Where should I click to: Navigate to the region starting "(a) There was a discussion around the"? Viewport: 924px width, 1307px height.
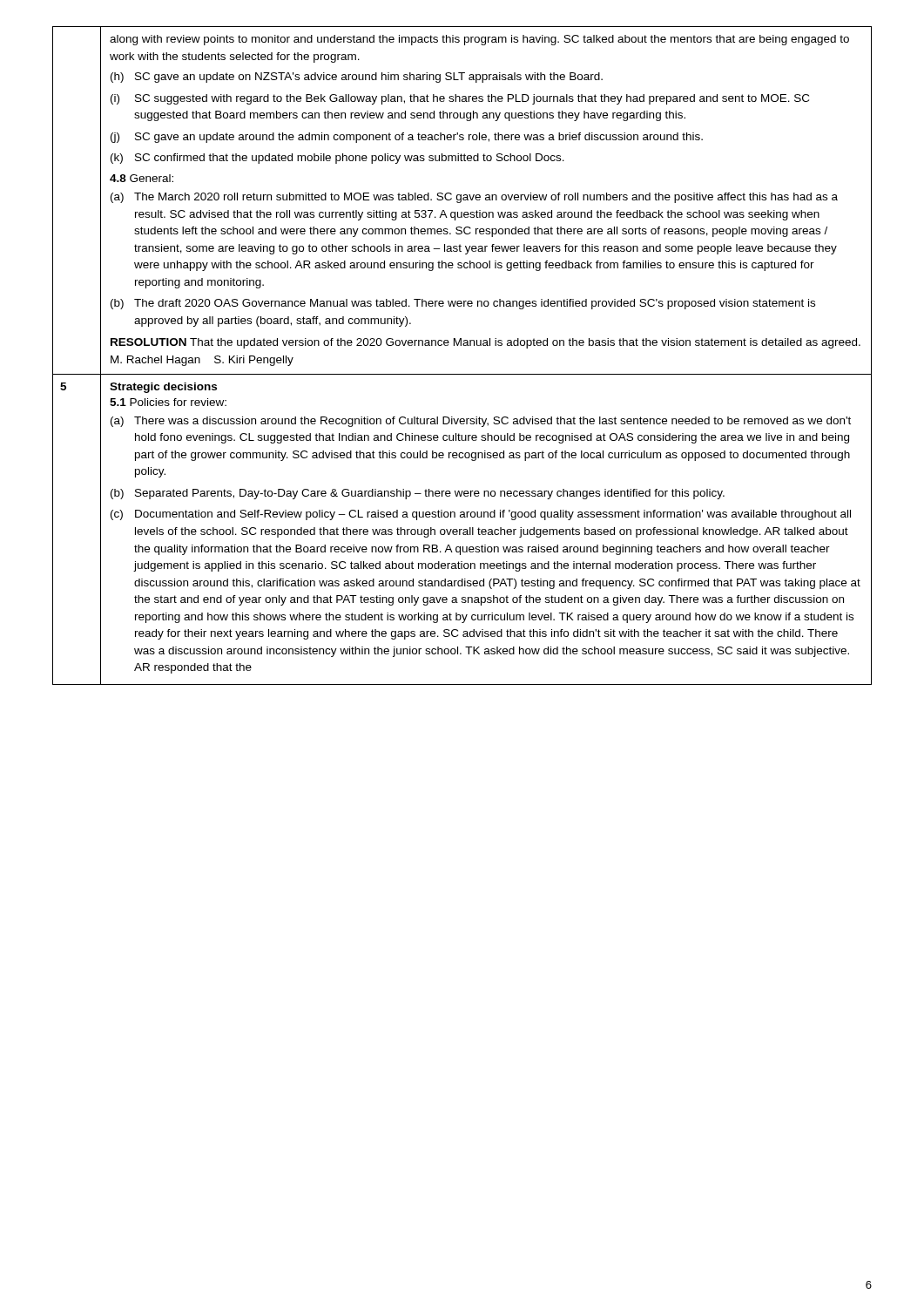click(486, 446)
